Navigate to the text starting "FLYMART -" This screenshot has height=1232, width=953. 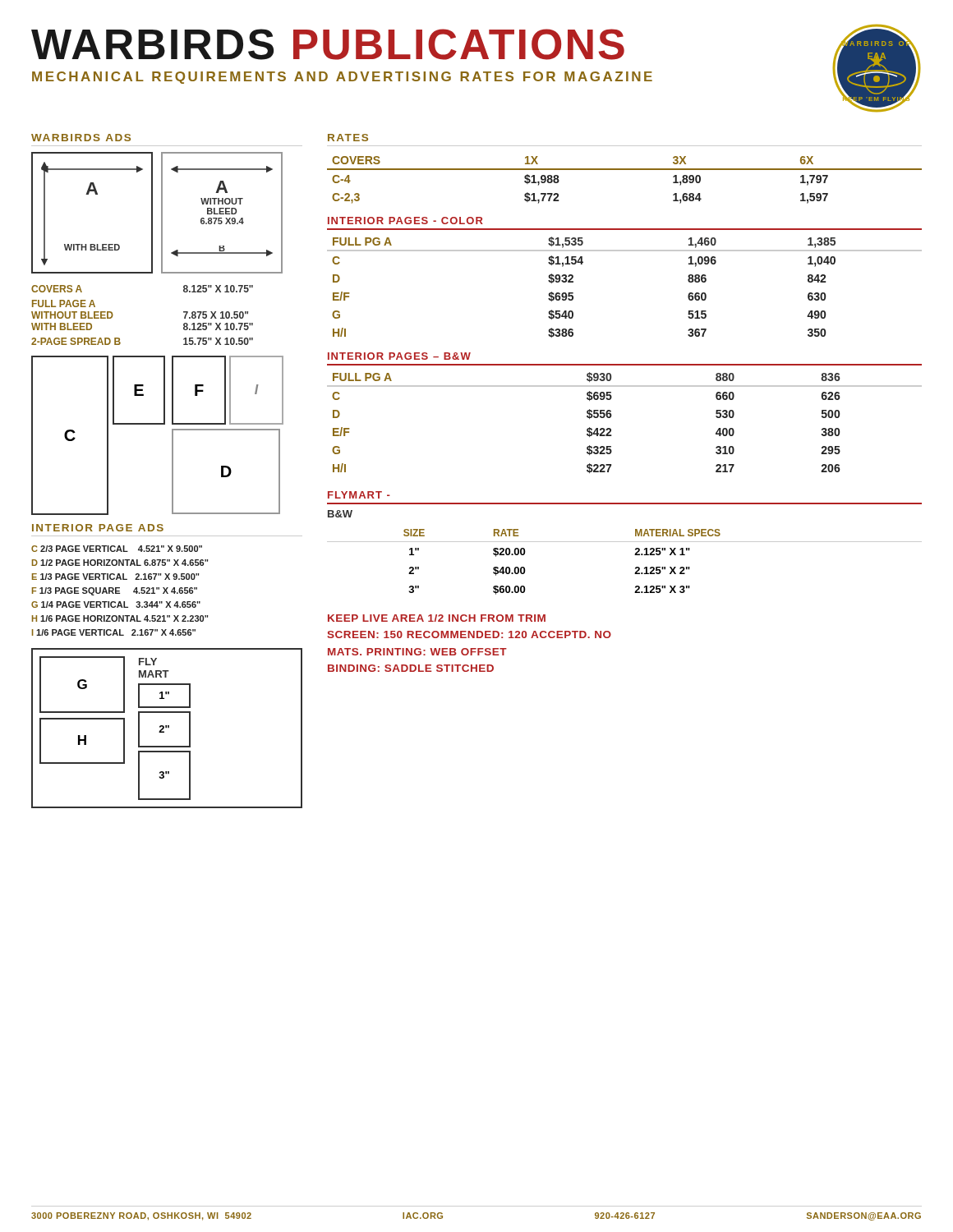[x=359, y=495]
